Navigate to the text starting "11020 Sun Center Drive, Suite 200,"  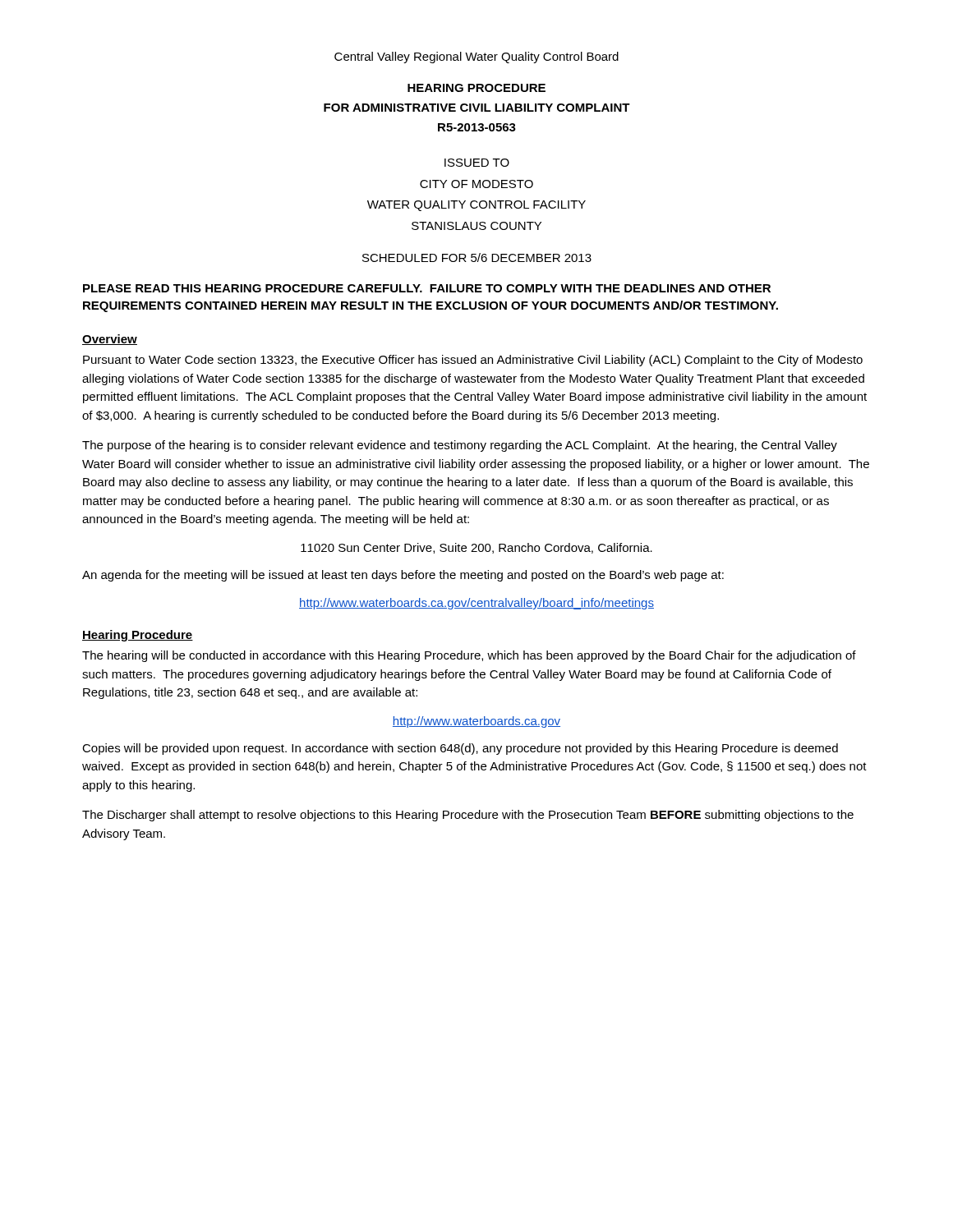(x=476, y=547)
